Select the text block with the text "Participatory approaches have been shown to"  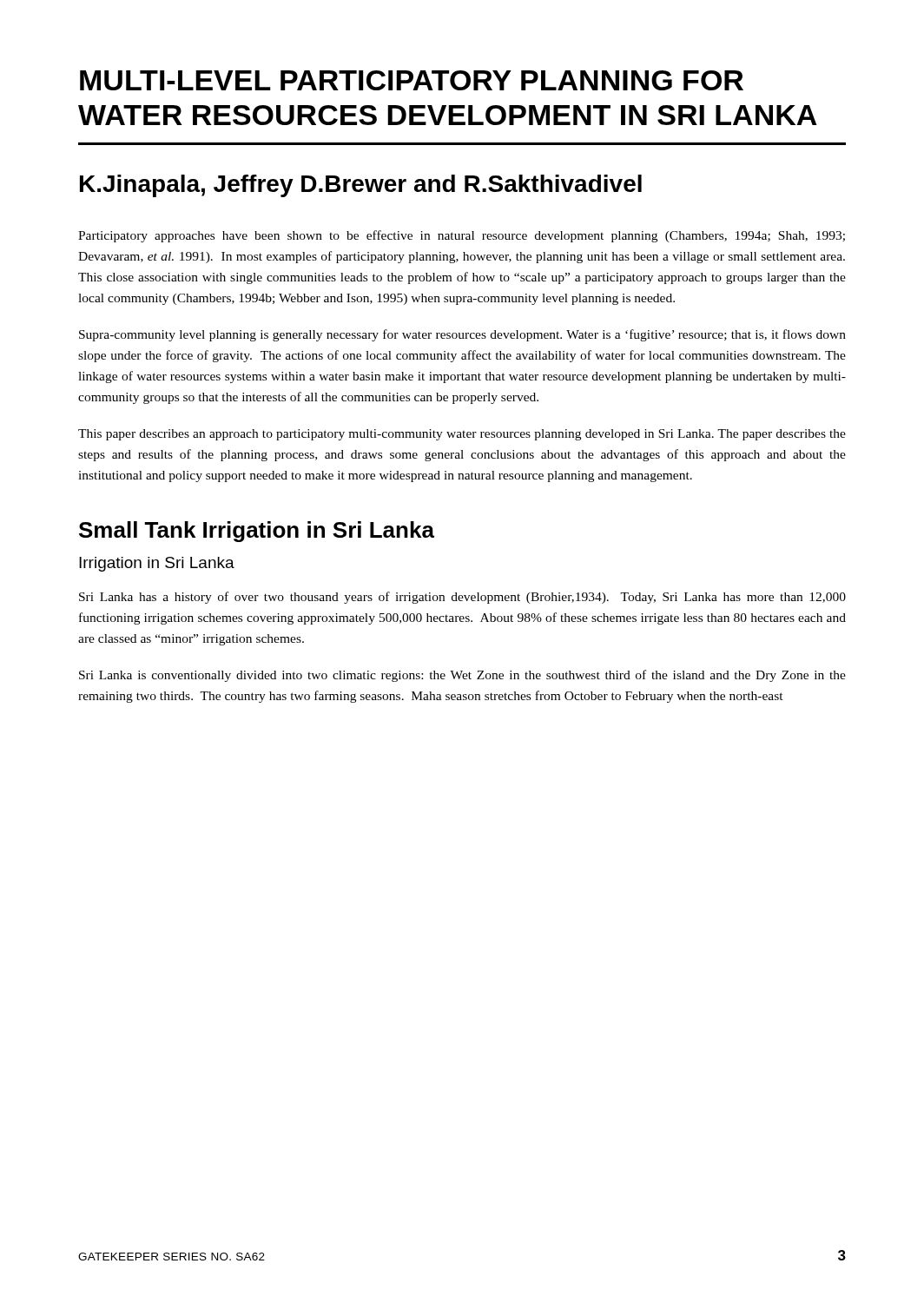click(462, 266)
